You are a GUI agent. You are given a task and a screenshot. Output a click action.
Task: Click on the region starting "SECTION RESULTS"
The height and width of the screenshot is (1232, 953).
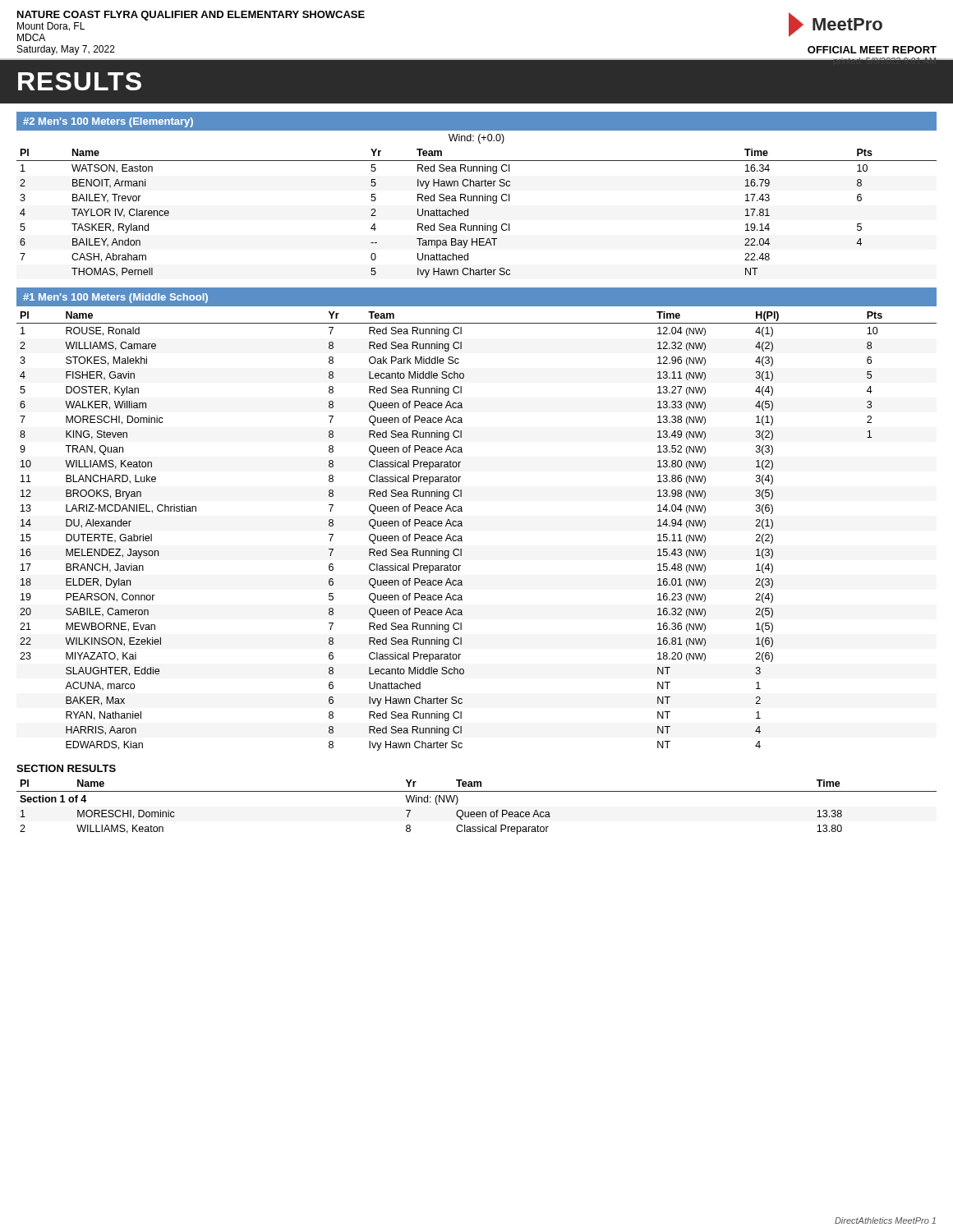[x=66, y=768]
